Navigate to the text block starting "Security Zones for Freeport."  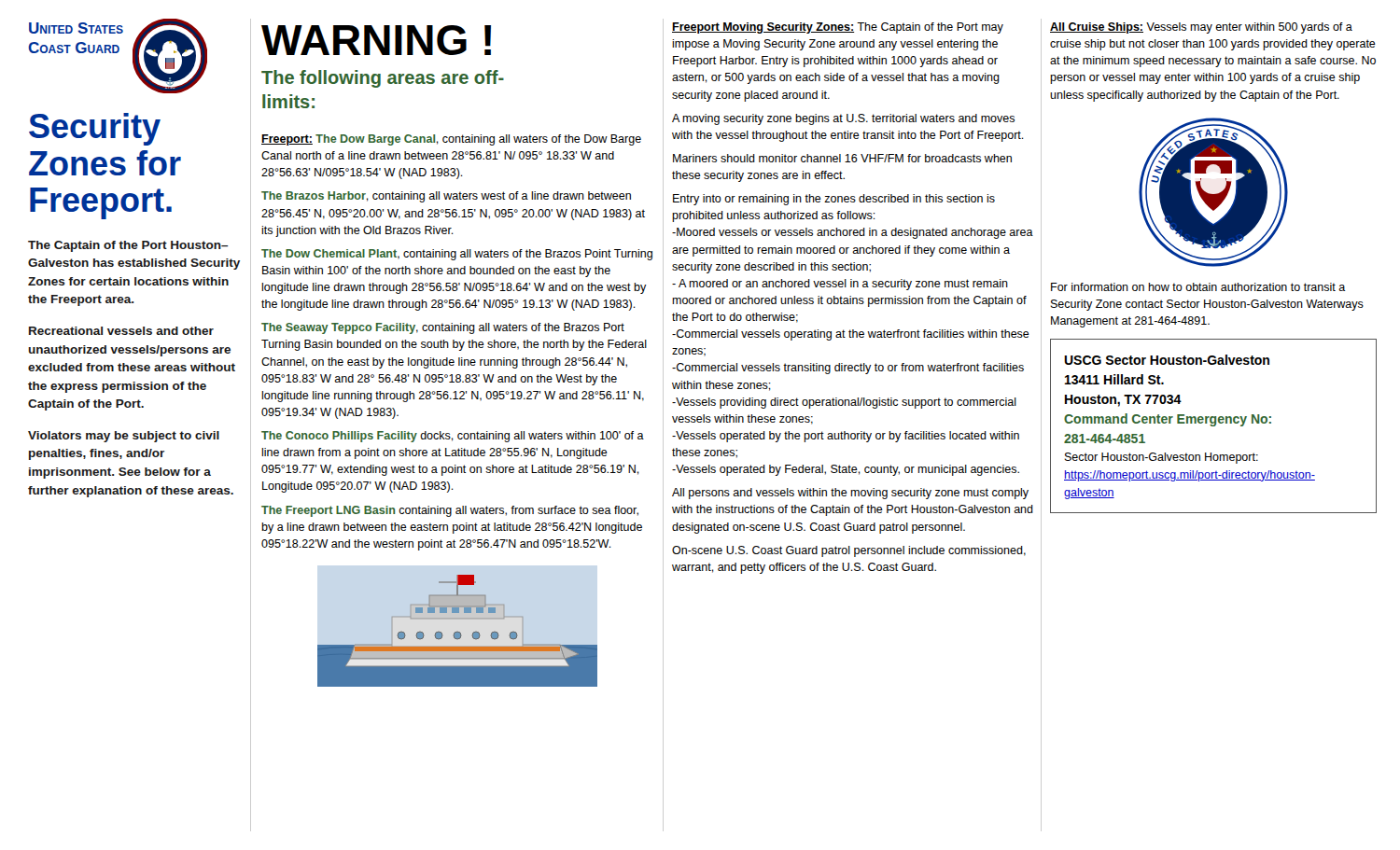[105, 164]
